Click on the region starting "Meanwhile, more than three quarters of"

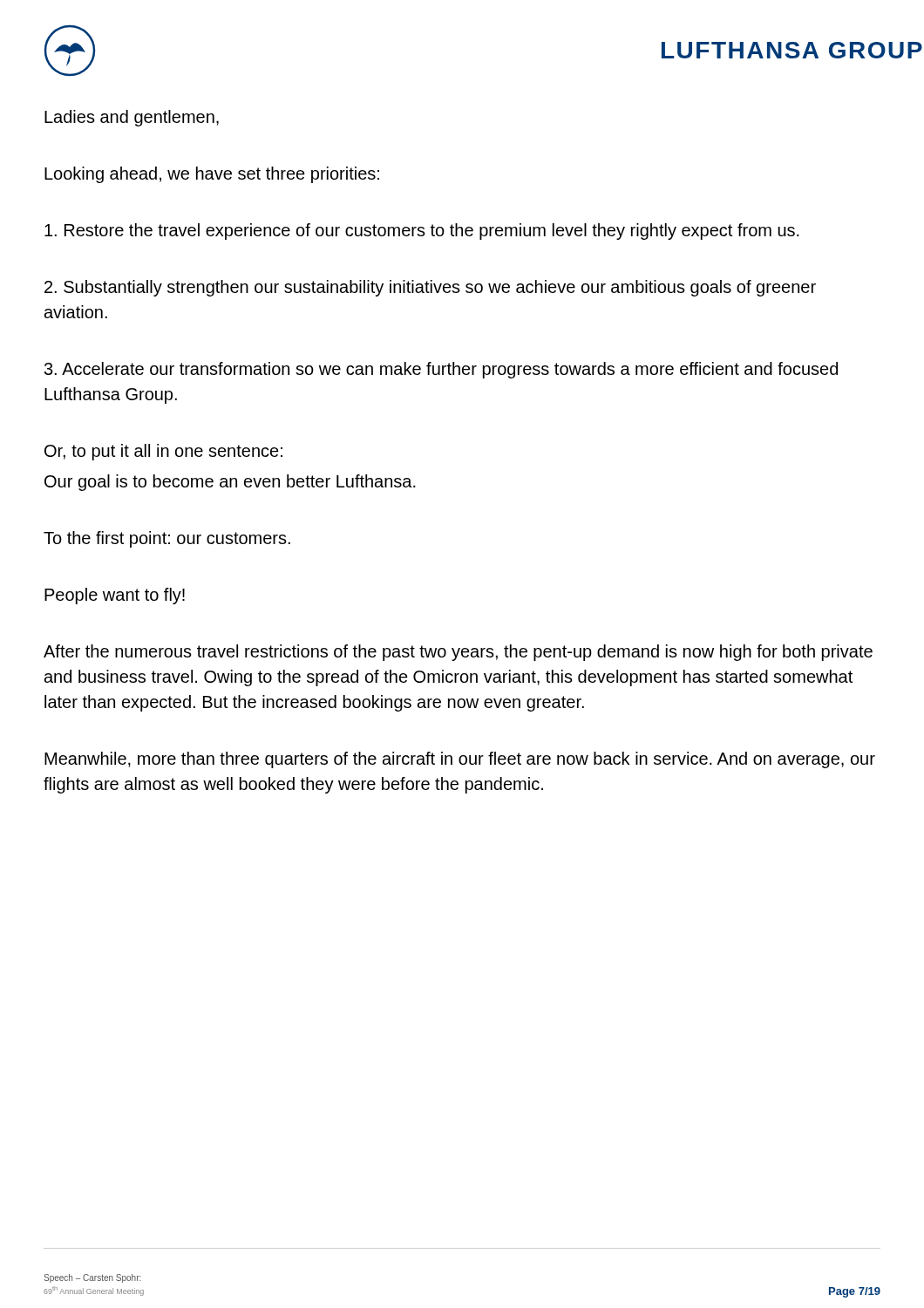tap(459, 771)
